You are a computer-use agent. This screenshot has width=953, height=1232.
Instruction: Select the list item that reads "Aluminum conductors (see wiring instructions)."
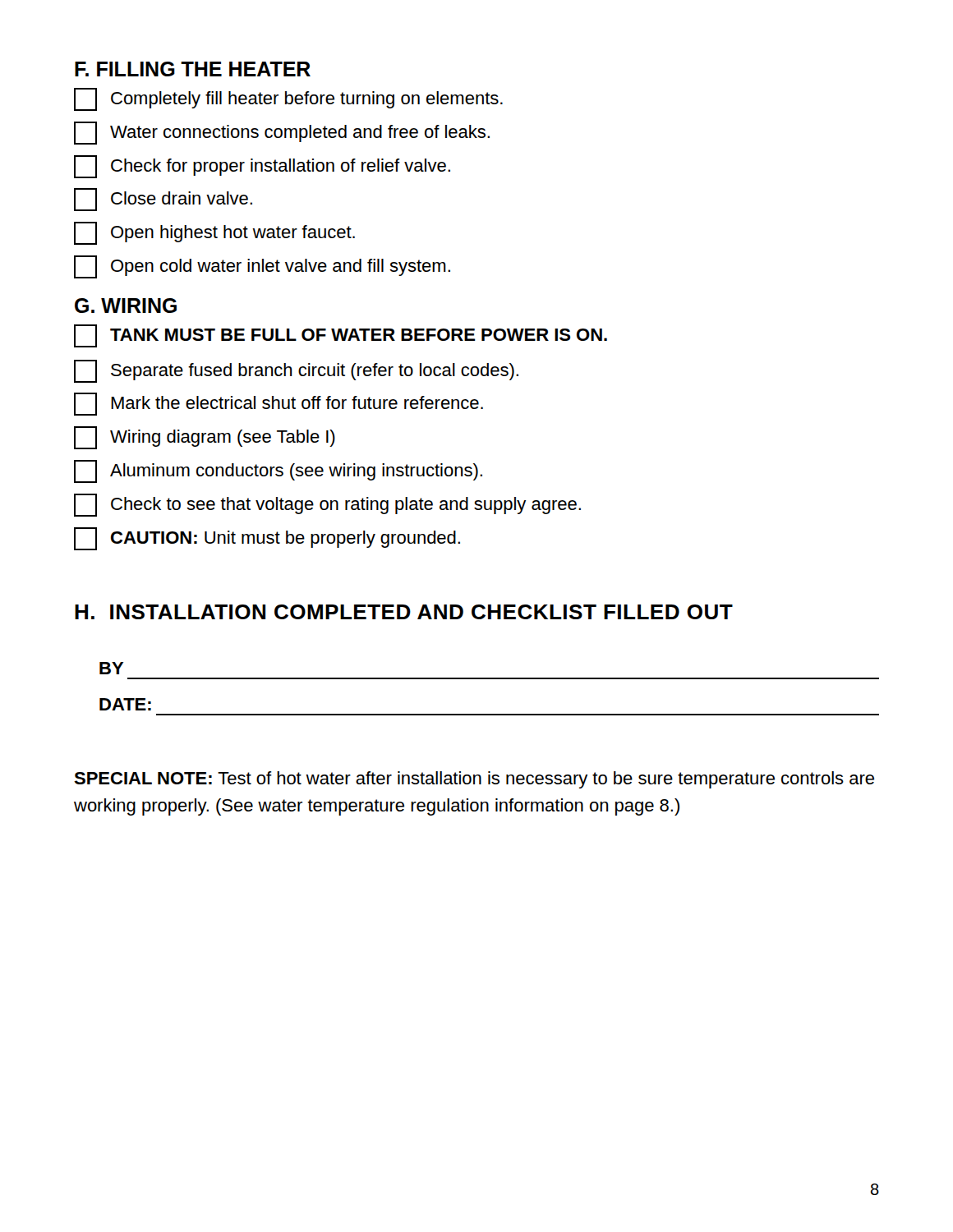tap(476, 471)
